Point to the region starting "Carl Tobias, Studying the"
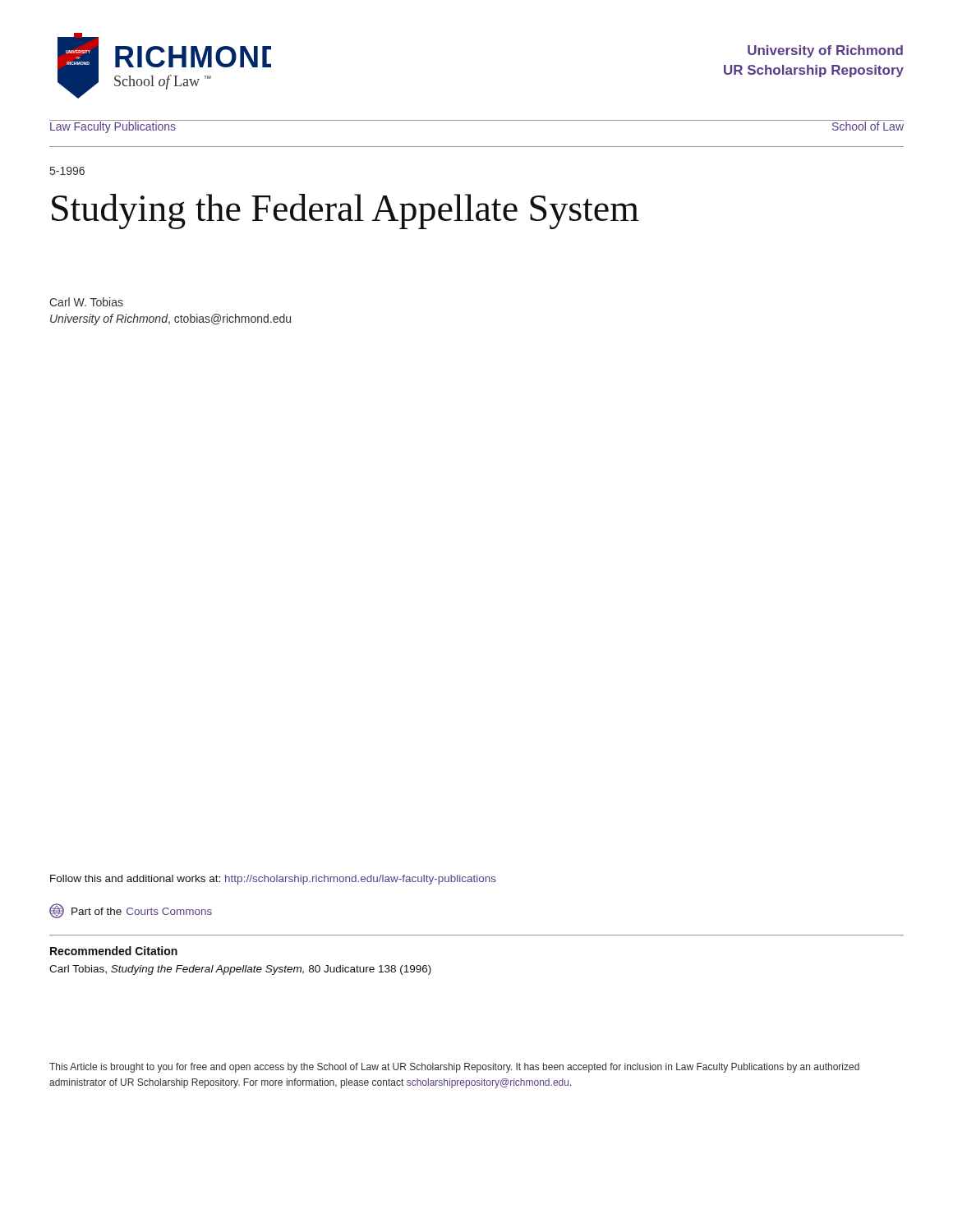The image size is (953, 1232). [x=240, y=969]
